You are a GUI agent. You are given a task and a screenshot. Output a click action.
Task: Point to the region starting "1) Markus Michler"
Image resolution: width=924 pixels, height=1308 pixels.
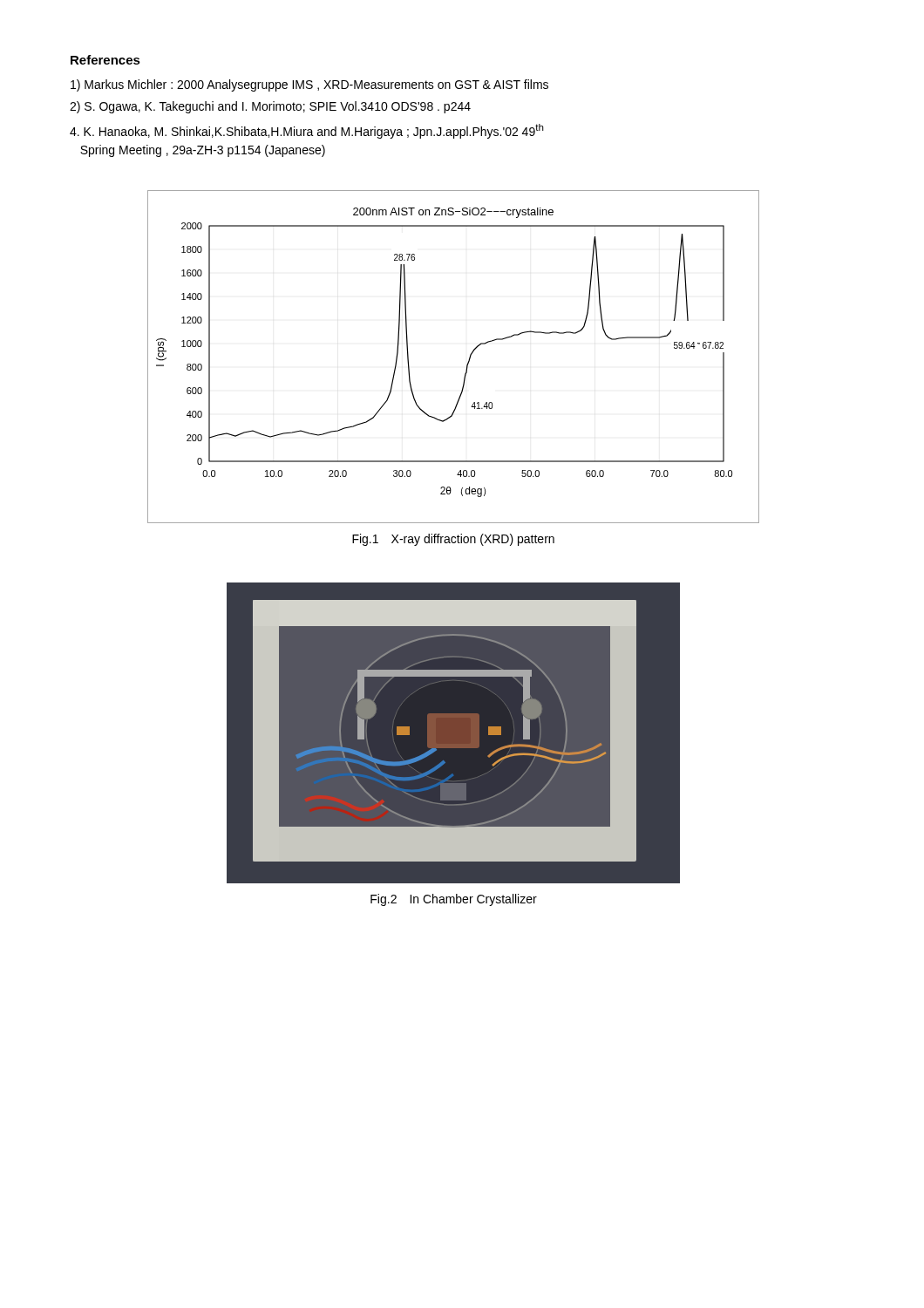(x=309, y=85)
